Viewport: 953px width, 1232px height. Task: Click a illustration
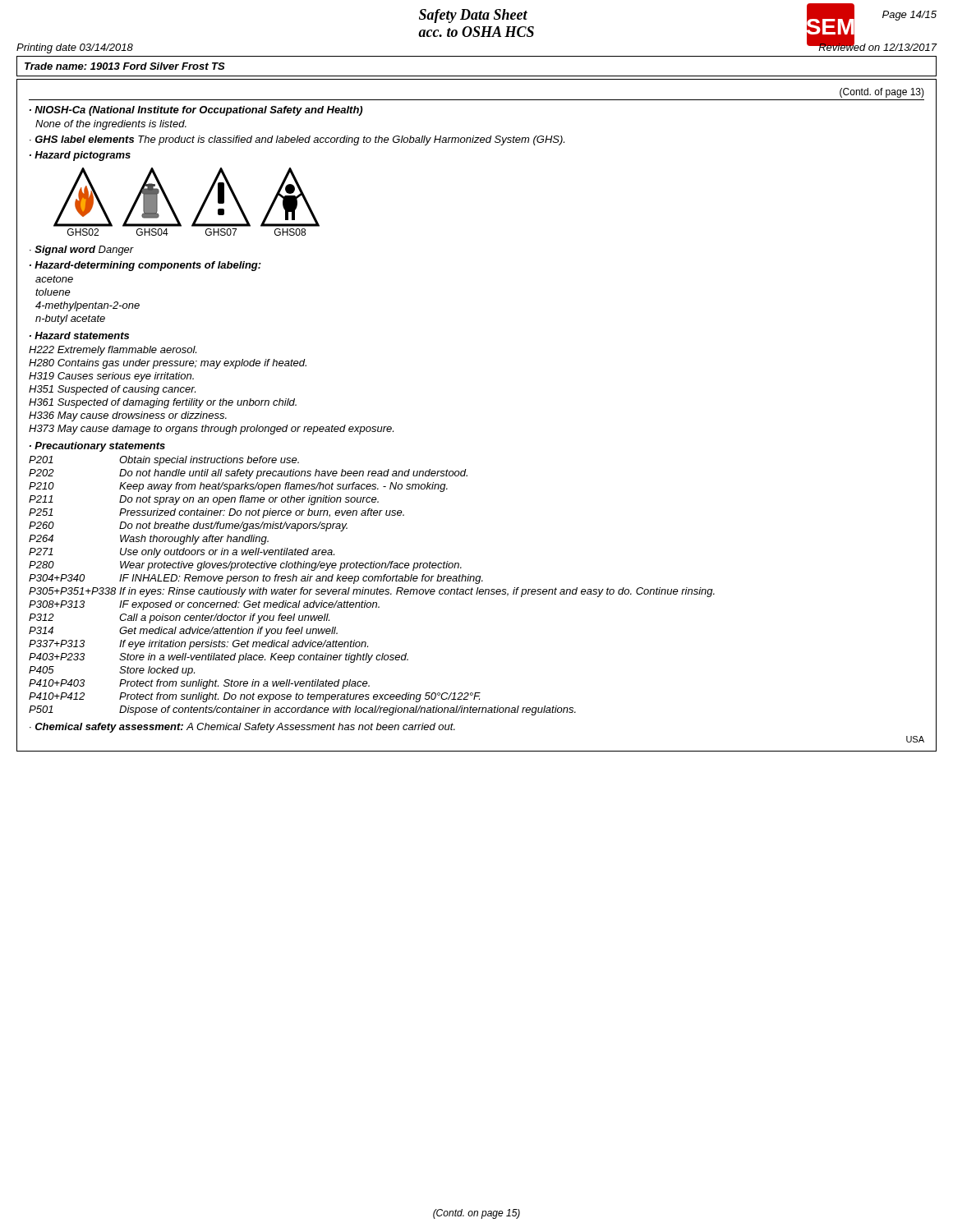click(x=489, y=203)
